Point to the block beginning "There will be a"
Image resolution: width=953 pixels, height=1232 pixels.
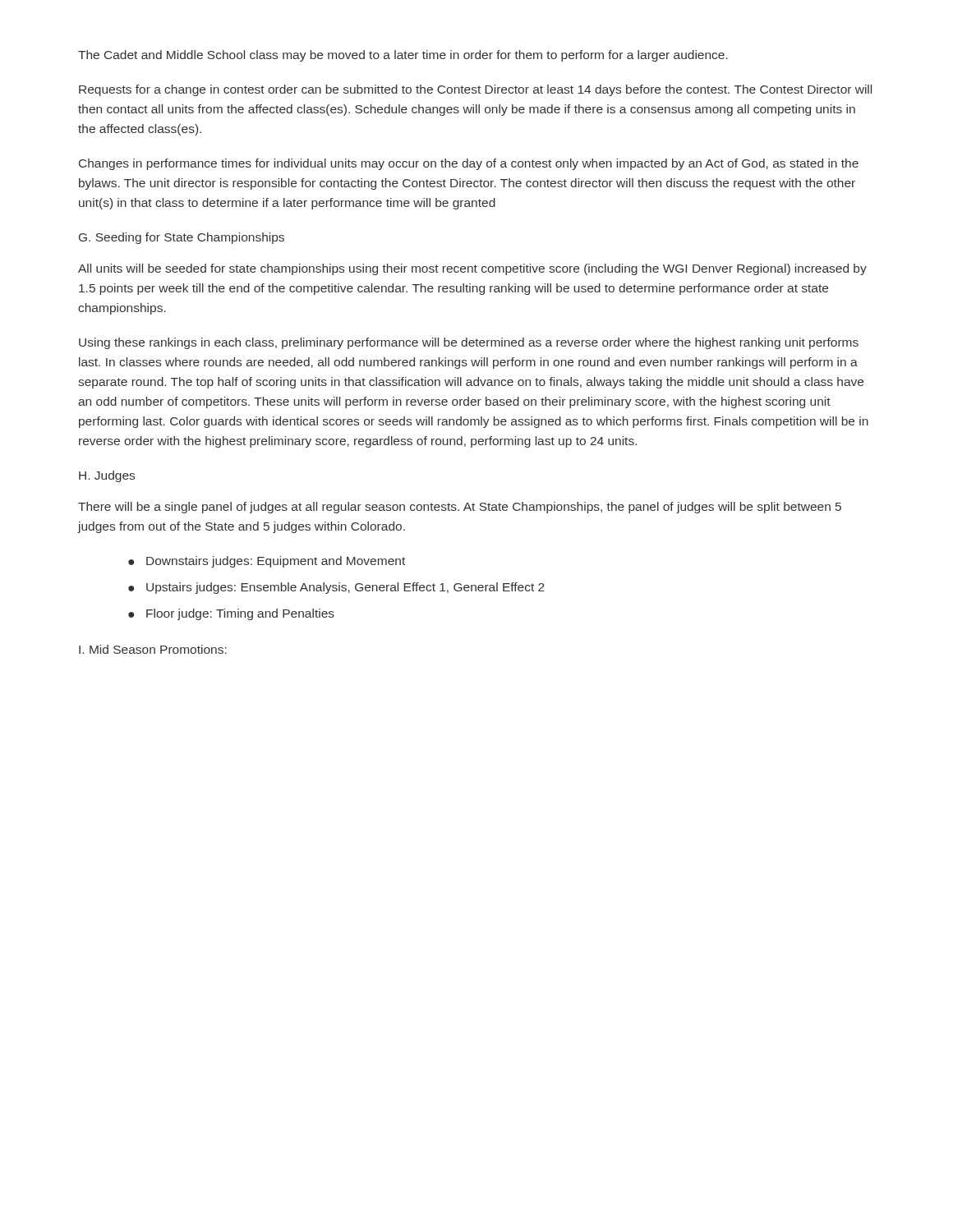point(460,516)
